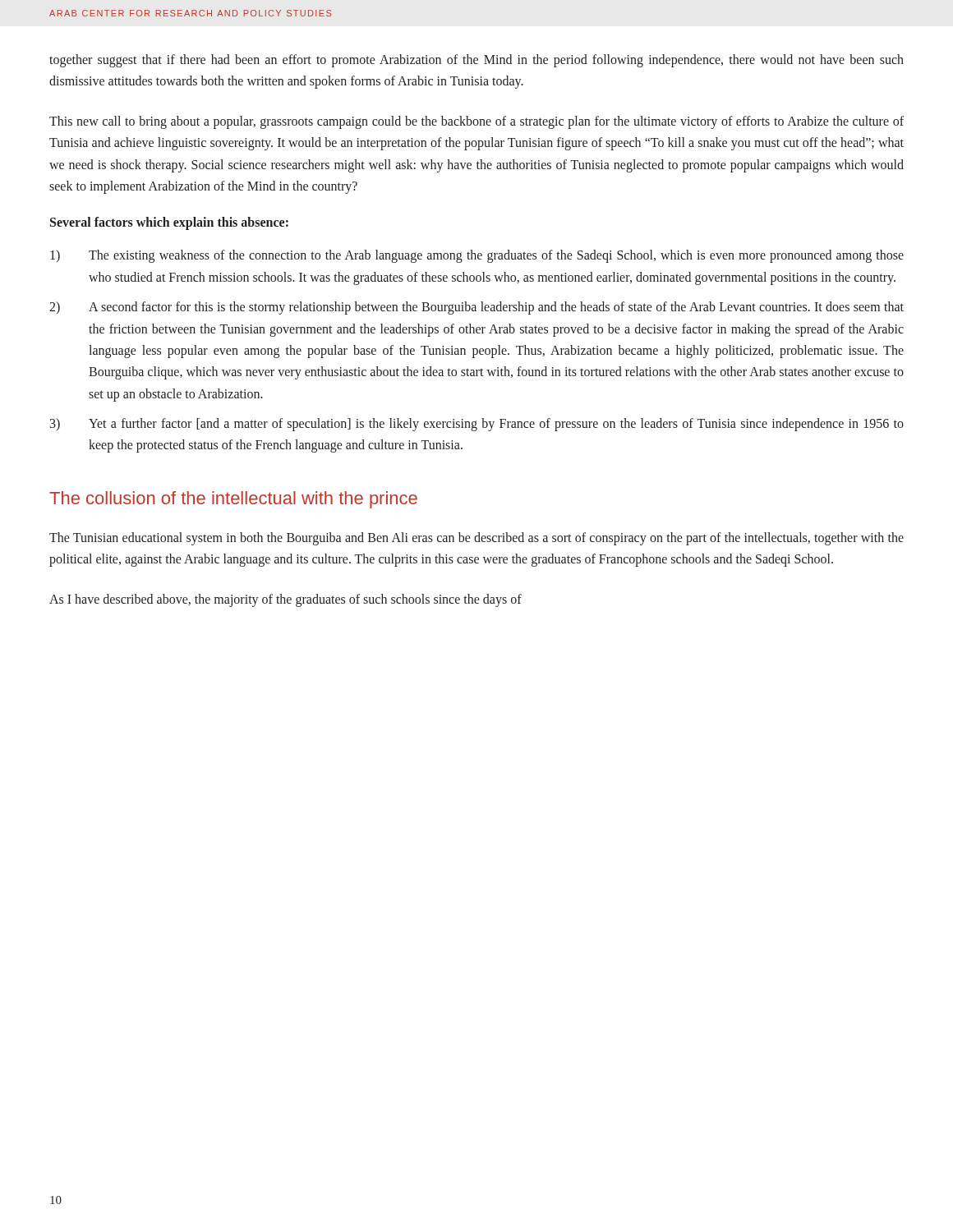The width and height of the screenshot is (953, 1232).
Task: Locate the passage starting "As I have"
Action: pos(285,599)
